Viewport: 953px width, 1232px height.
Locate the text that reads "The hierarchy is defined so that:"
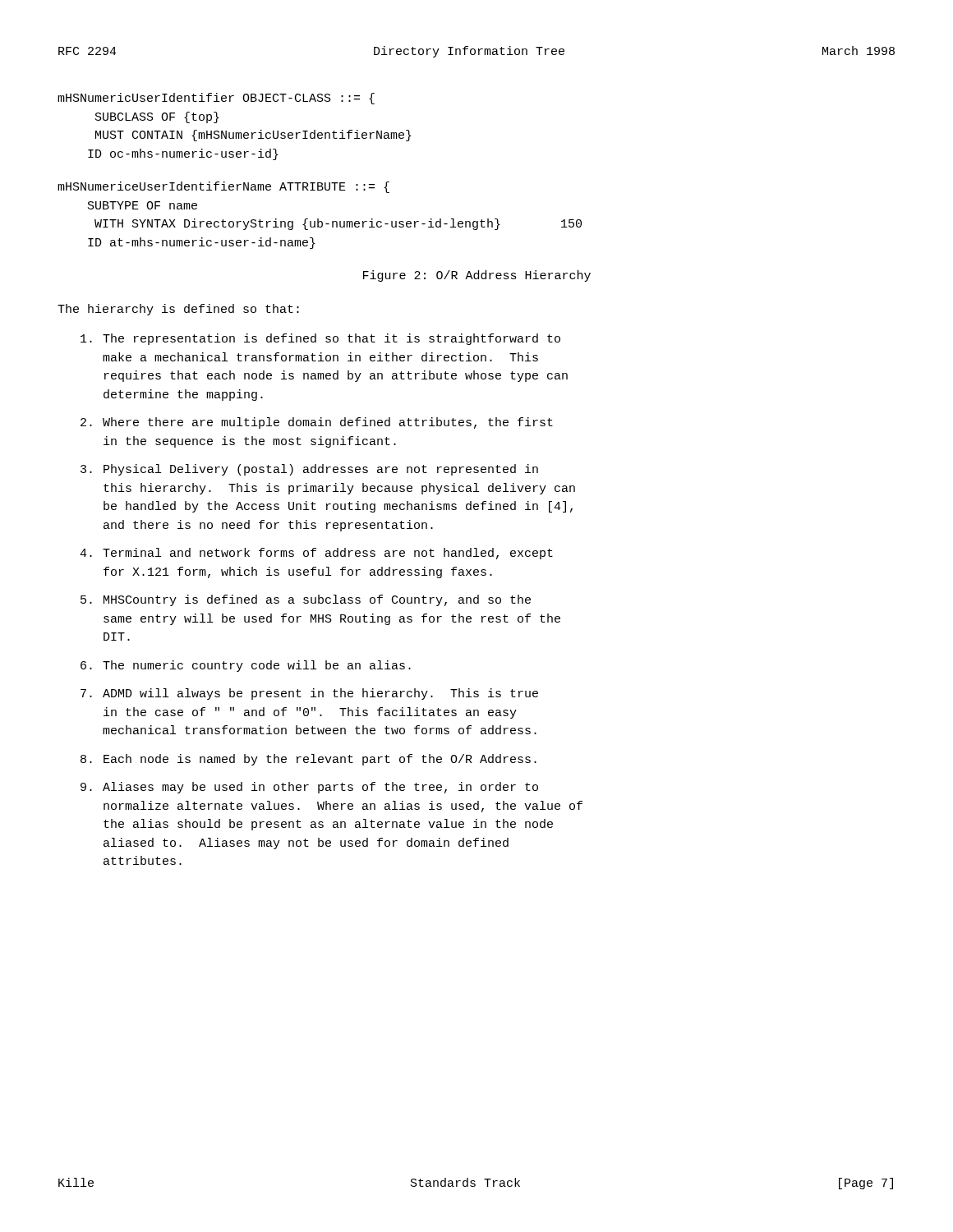[179, 310]
